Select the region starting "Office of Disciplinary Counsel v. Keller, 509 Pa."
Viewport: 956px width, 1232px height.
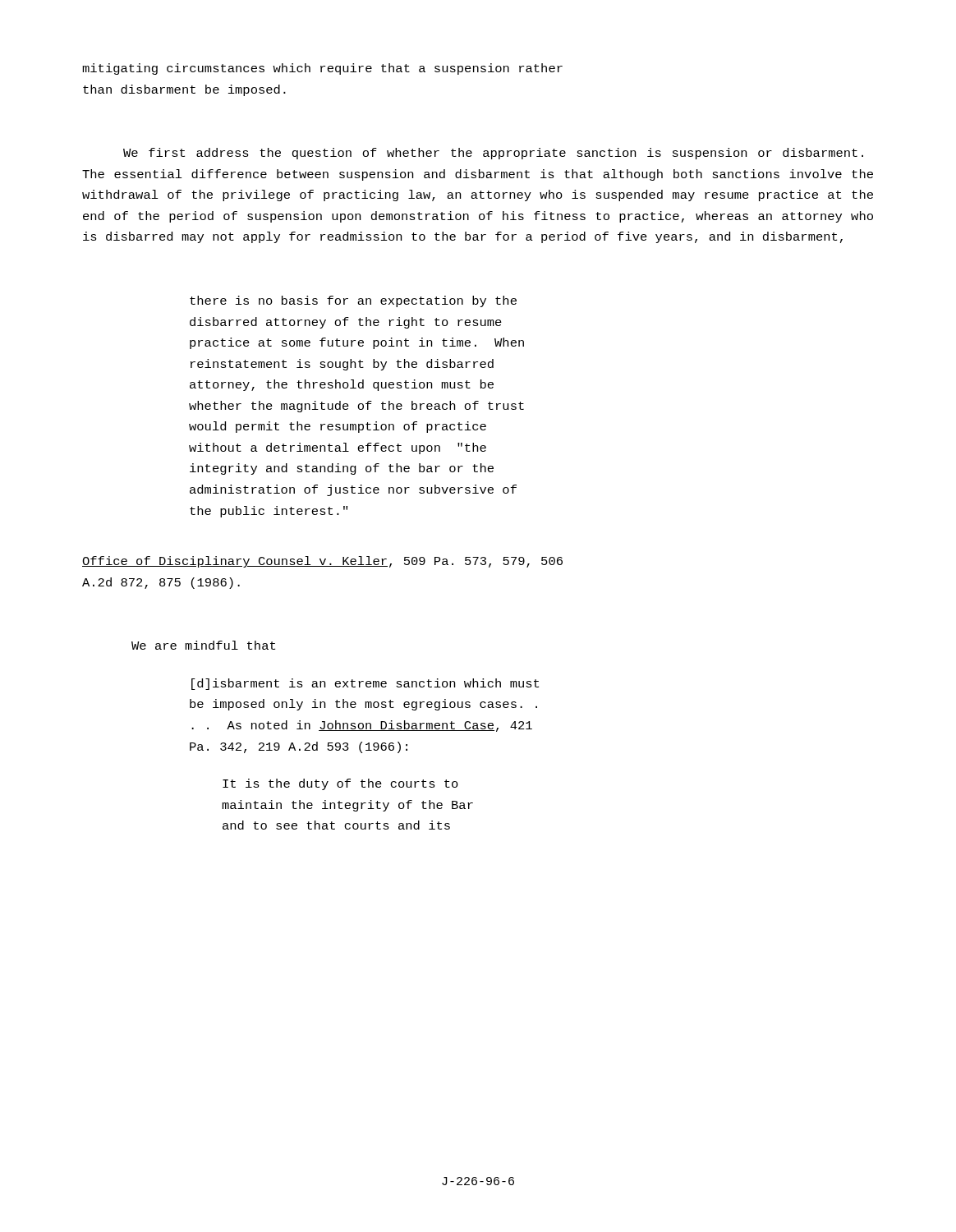323,562
